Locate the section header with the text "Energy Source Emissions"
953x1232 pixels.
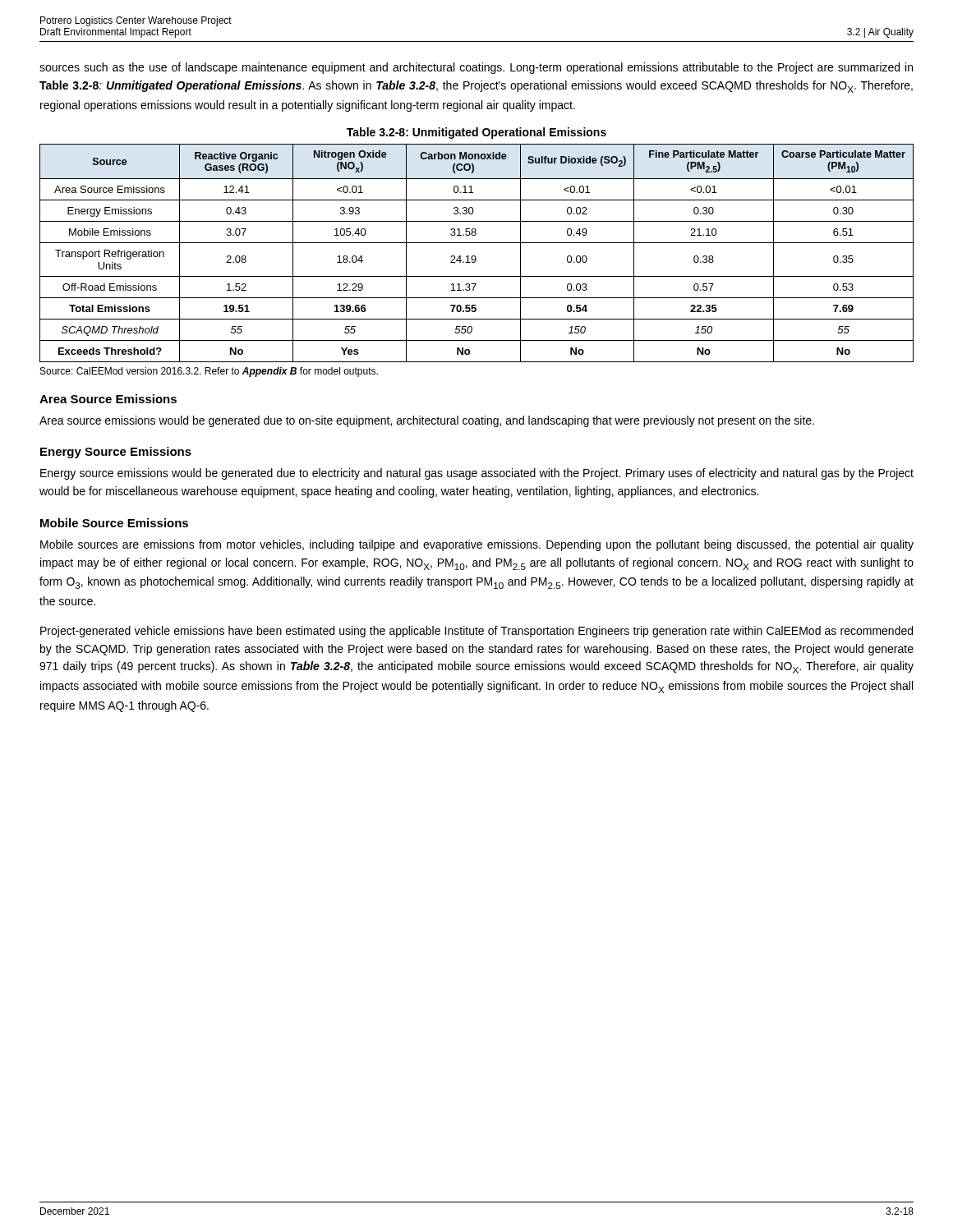(115, 452)
